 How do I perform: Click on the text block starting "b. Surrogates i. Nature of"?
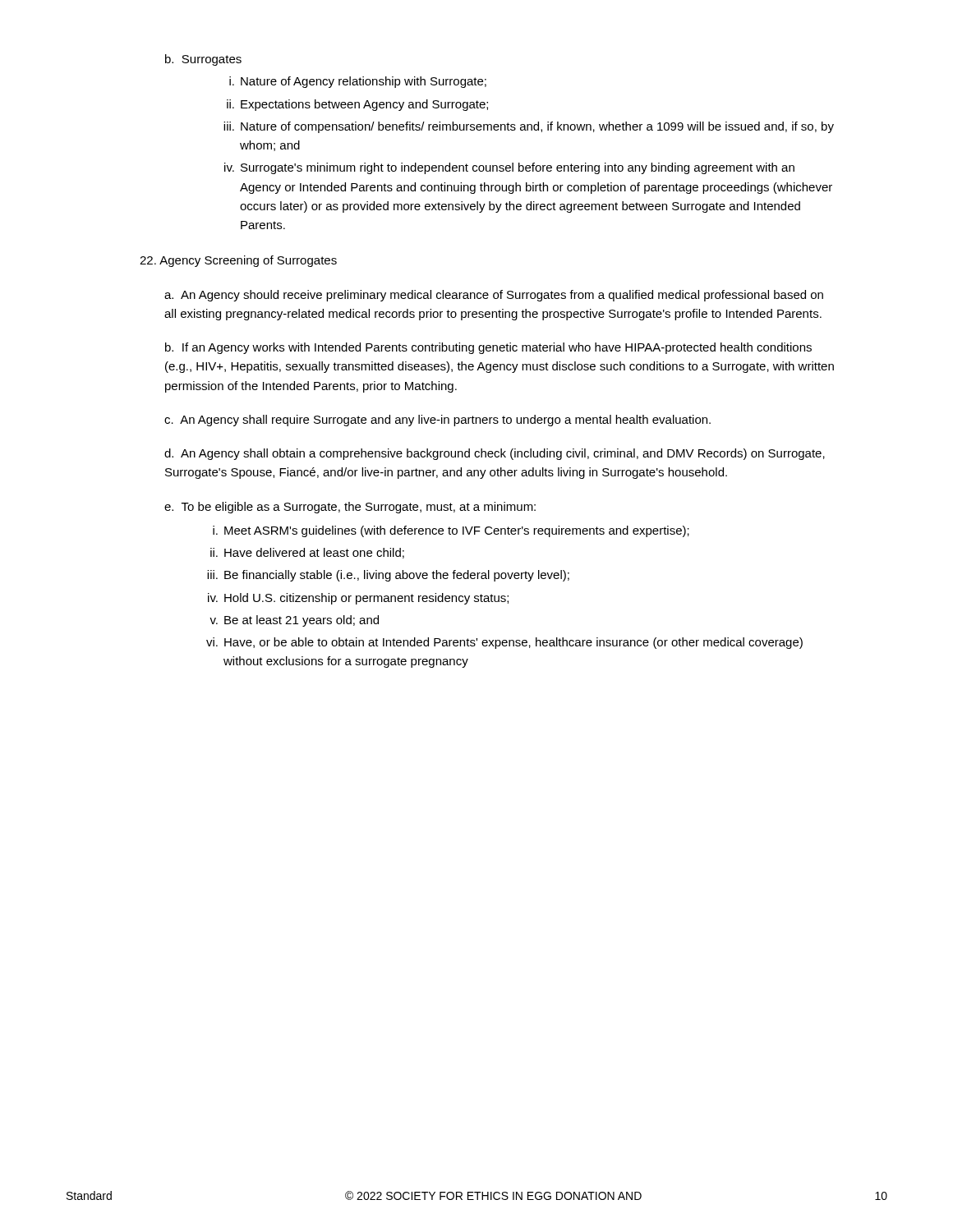coord(203,60)
